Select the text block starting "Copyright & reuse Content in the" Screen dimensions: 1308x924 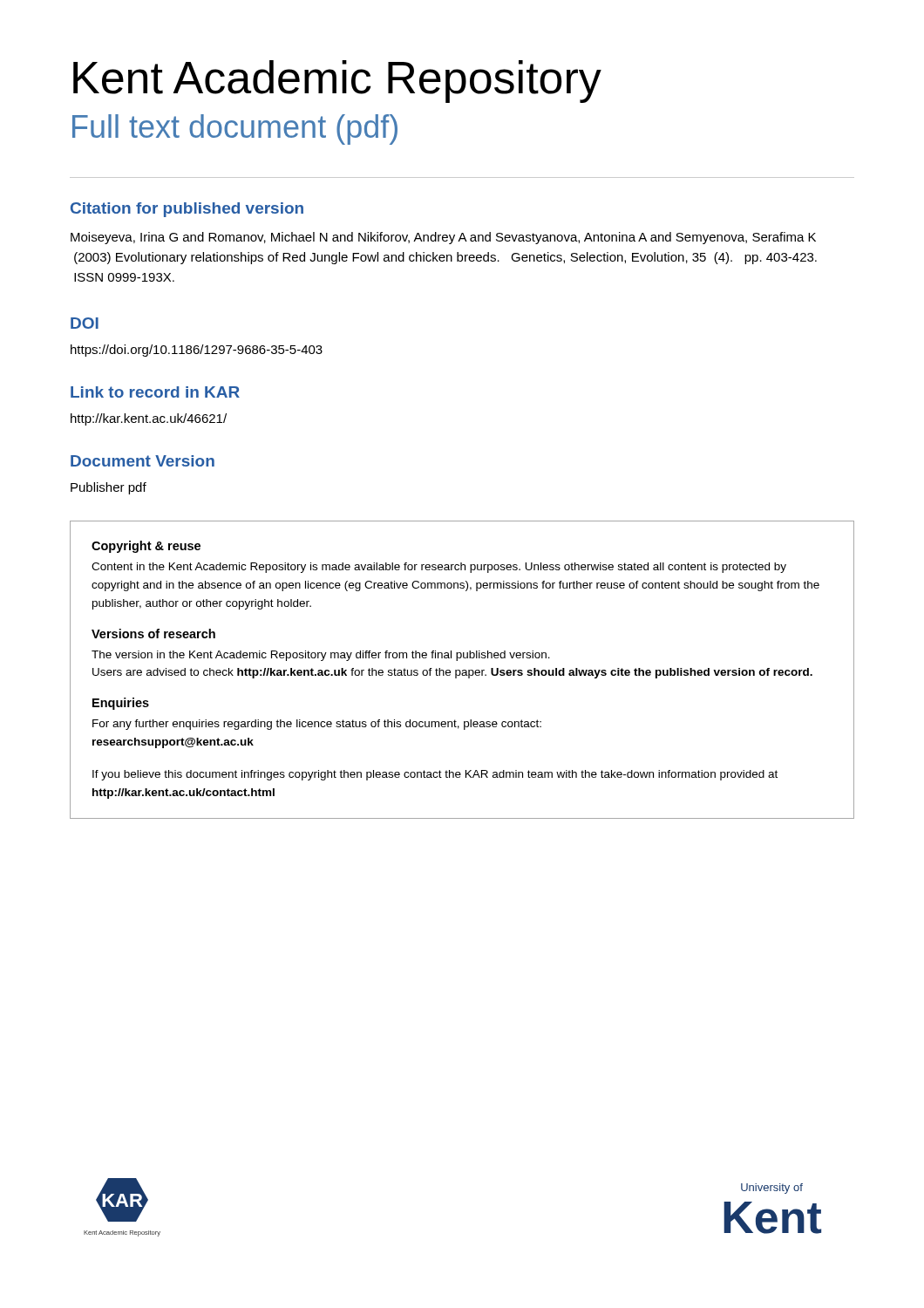click(x=462, y=670)
